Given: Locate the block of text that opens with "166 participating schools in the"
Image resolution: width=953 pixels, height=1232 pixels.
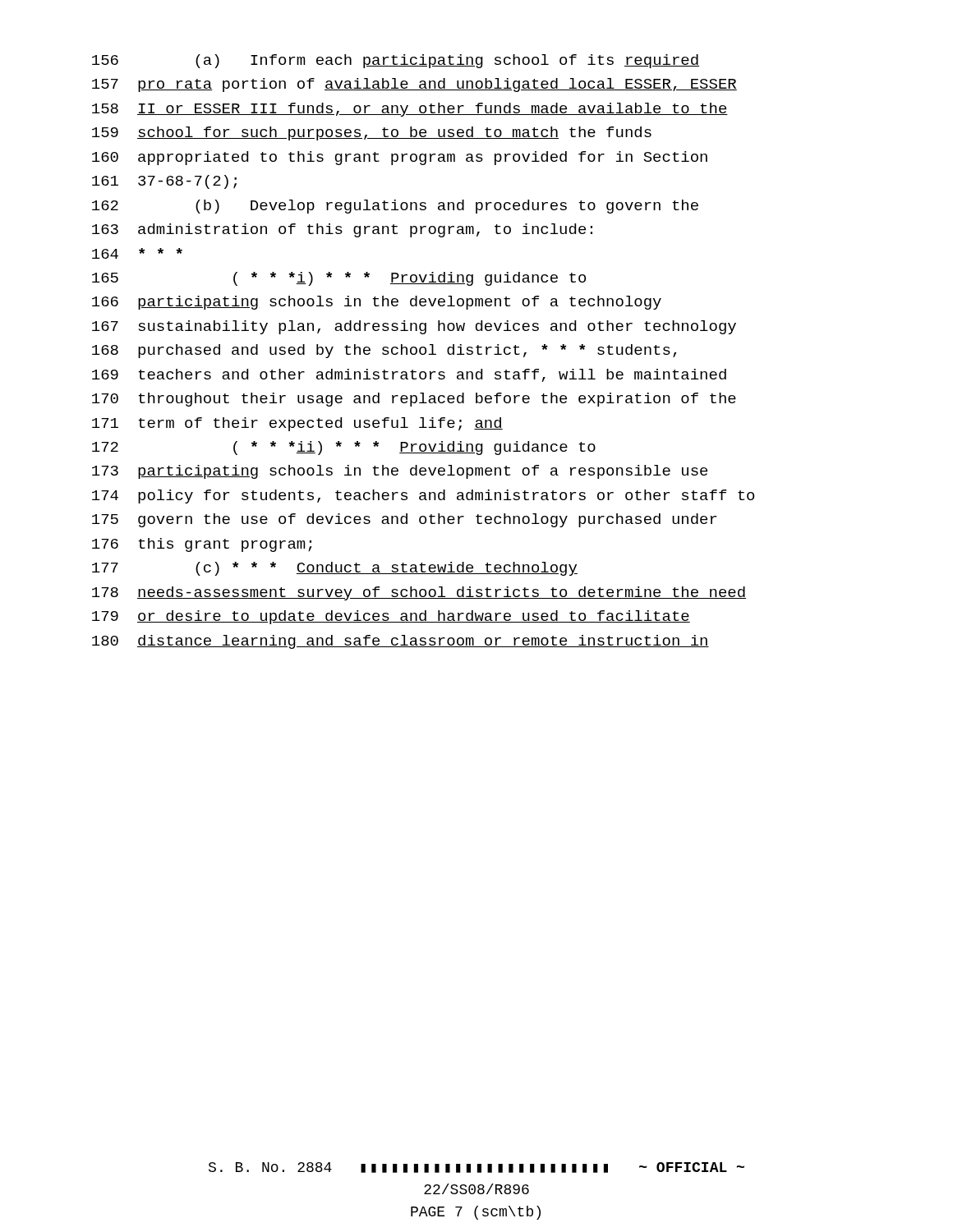Looking at the screenshot, I should tap(476, 303).
